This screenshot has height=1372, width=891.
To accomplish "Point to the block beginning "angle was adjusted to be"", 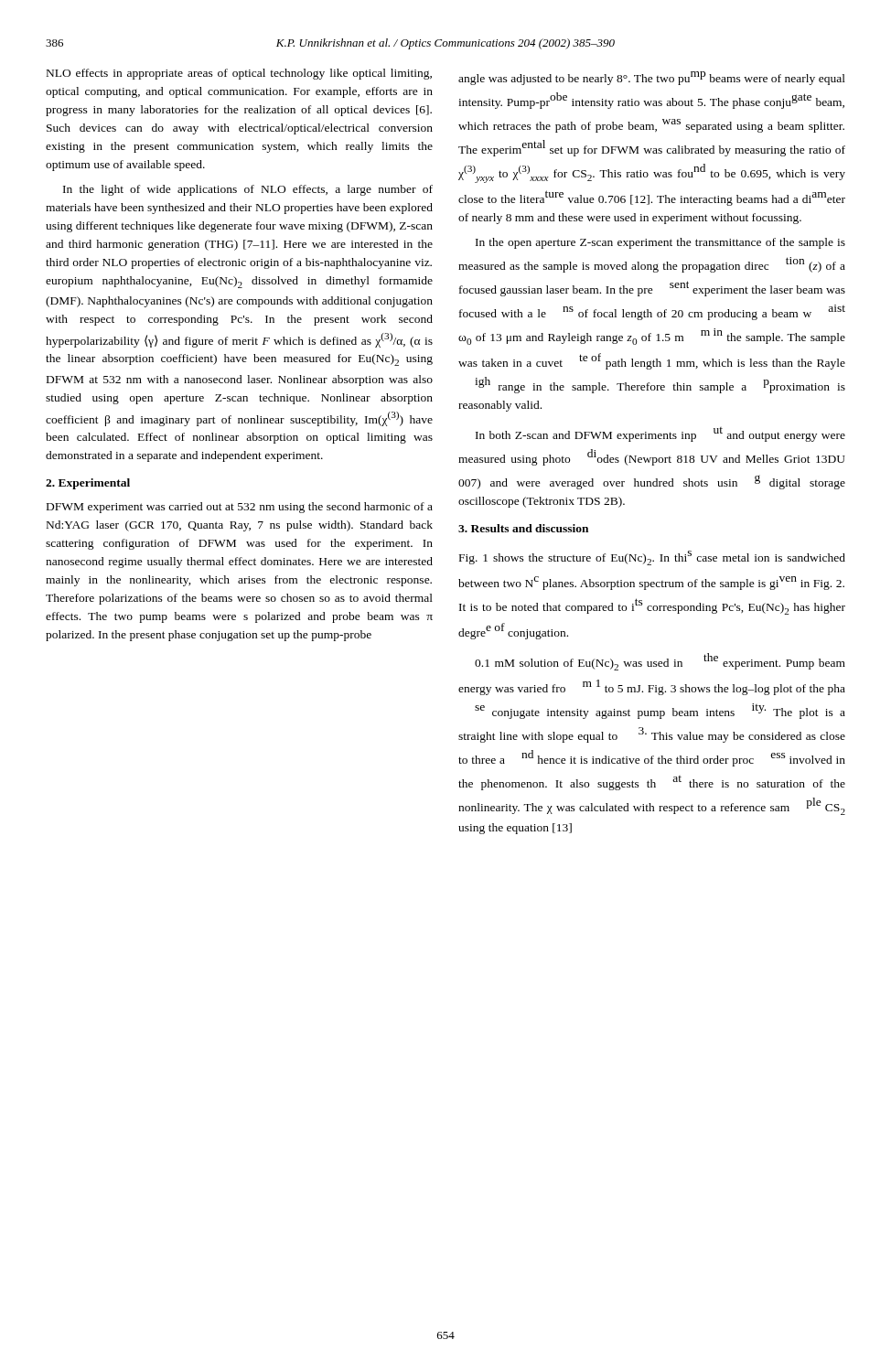I will pyautogui.click(x=652, y=145).
